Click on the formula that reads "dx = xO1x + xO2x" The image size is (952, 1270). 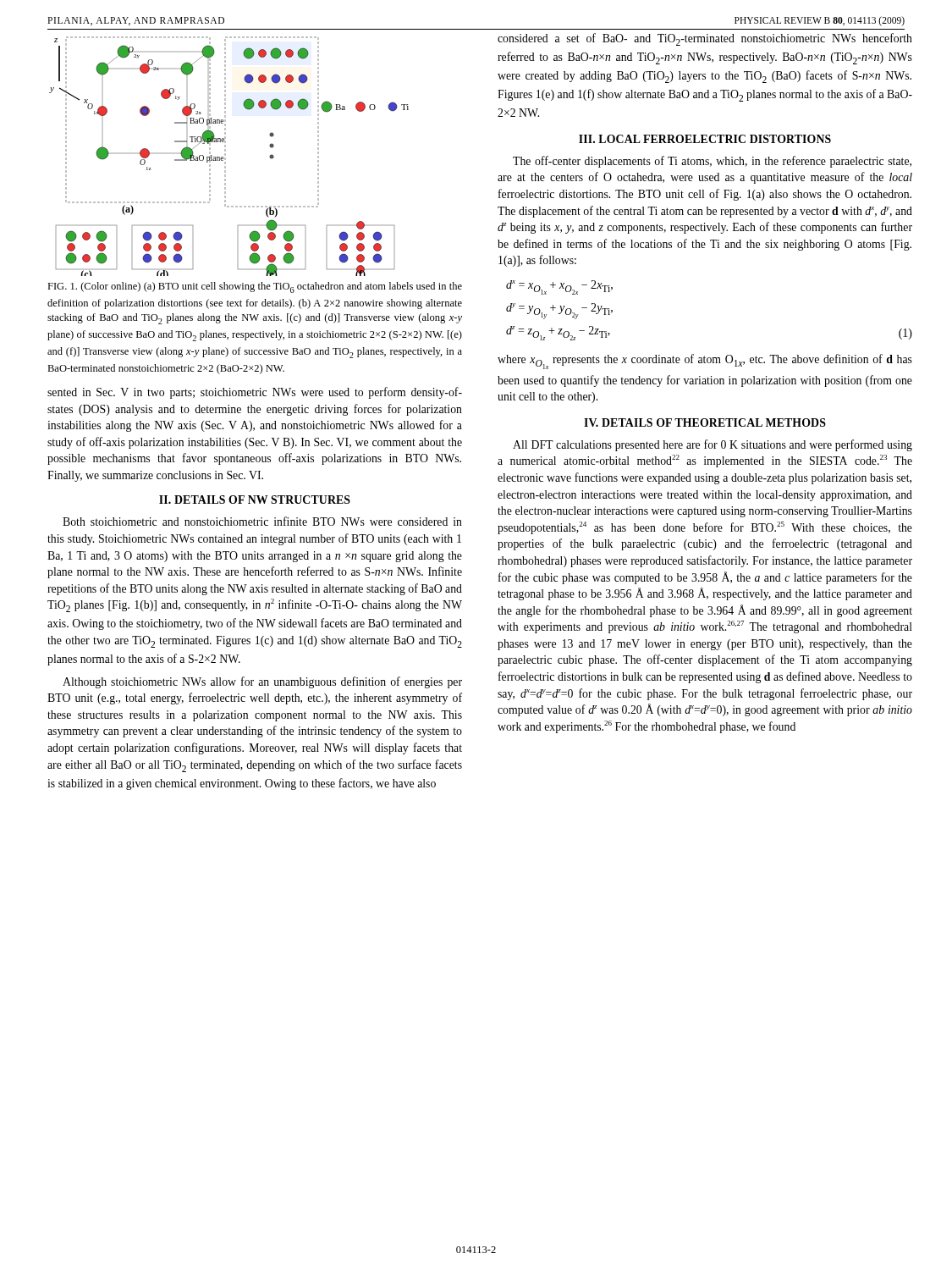(559, 287)
